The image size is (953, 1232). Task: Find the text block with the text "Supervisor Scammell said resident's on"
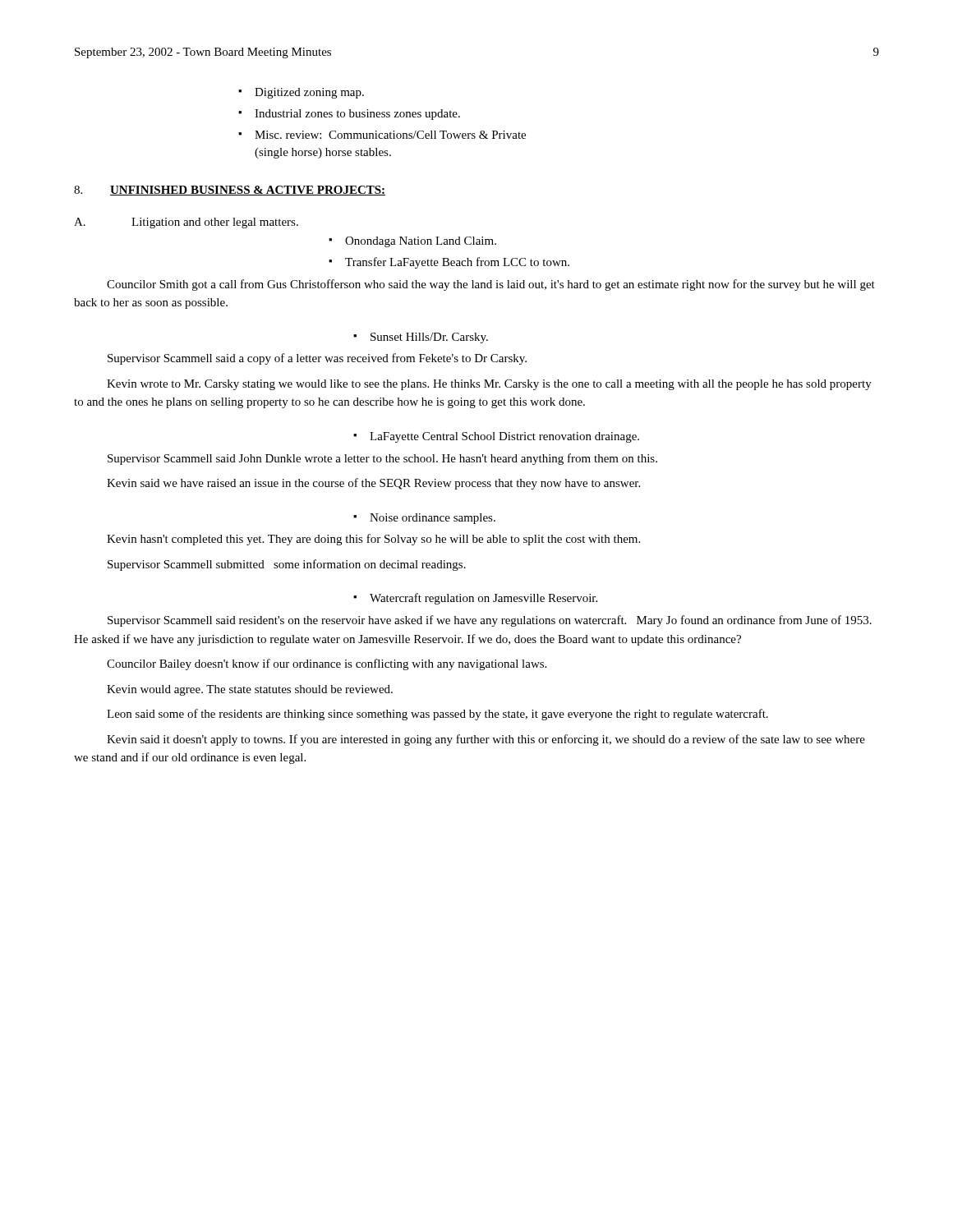(x=473, y=629)
